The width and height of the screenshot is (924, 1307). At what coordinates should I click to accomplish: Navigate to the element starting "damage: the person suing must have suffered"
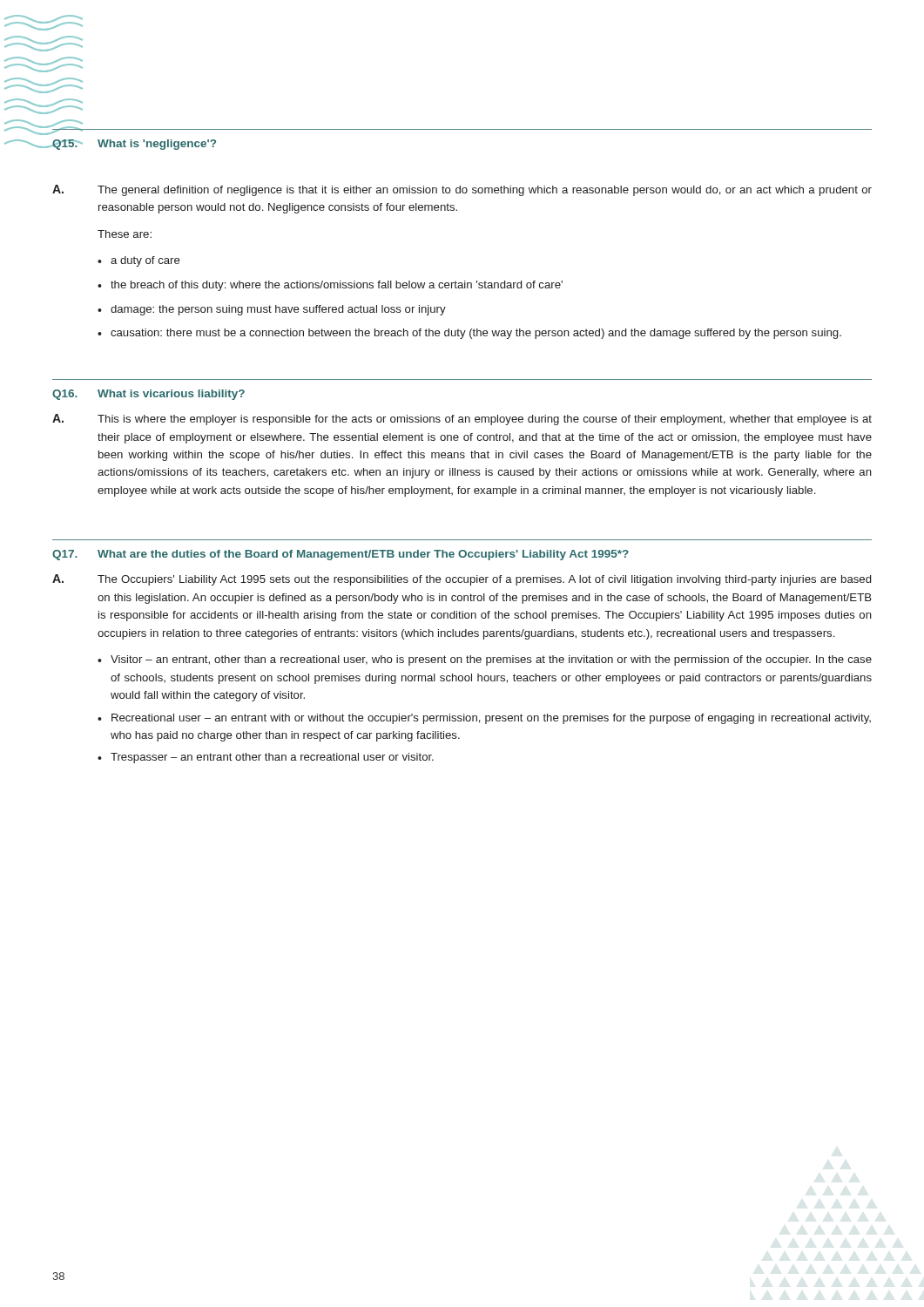[278, 309]
